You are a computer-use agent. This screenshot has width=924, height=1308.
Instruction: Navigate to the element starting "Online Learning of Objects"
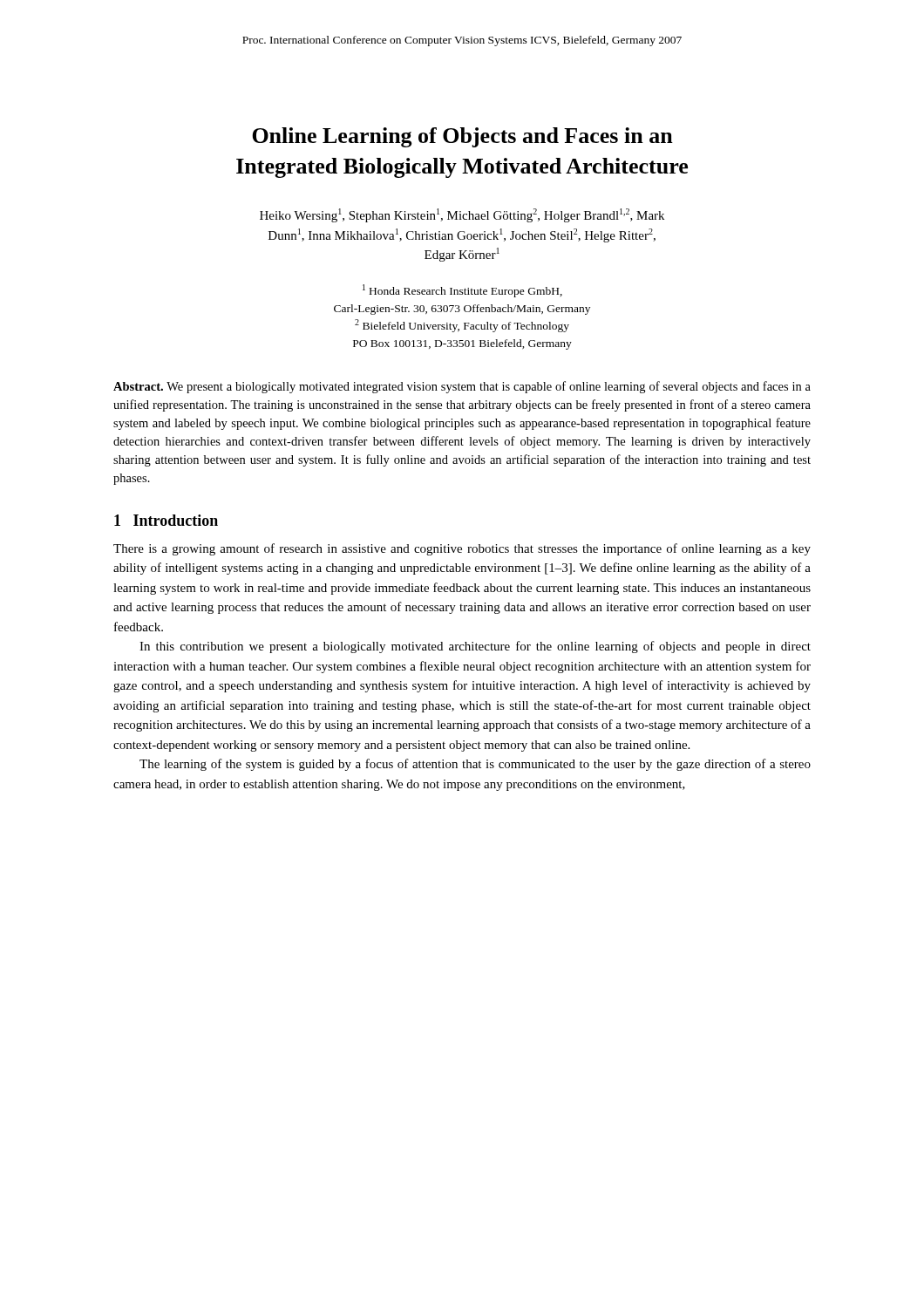(x=462, y=151)
